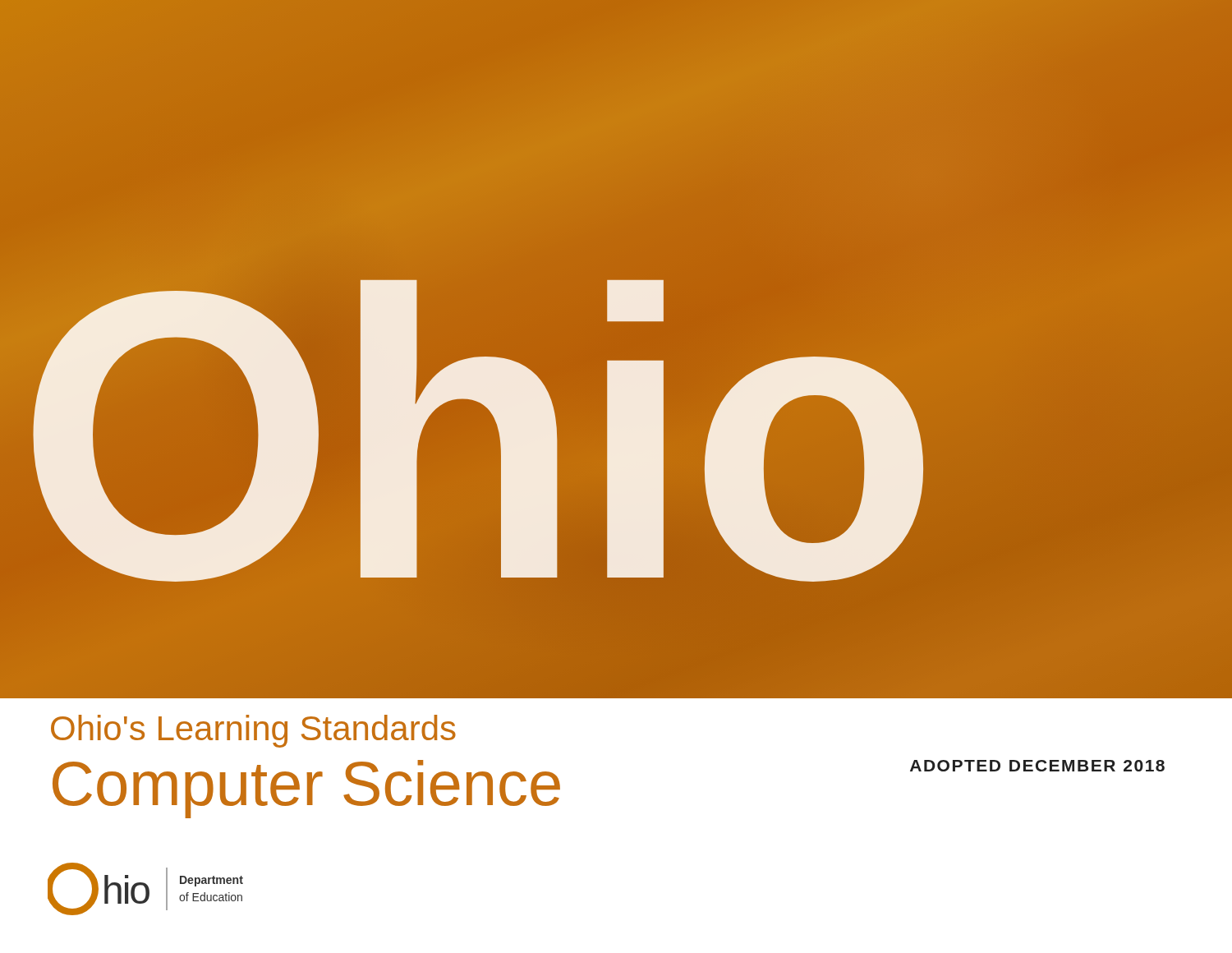Select the text block starting "Ohio's Learning Standards"
The height and width of the screenshot is (953, 1232).
click(x=306, y=763)
